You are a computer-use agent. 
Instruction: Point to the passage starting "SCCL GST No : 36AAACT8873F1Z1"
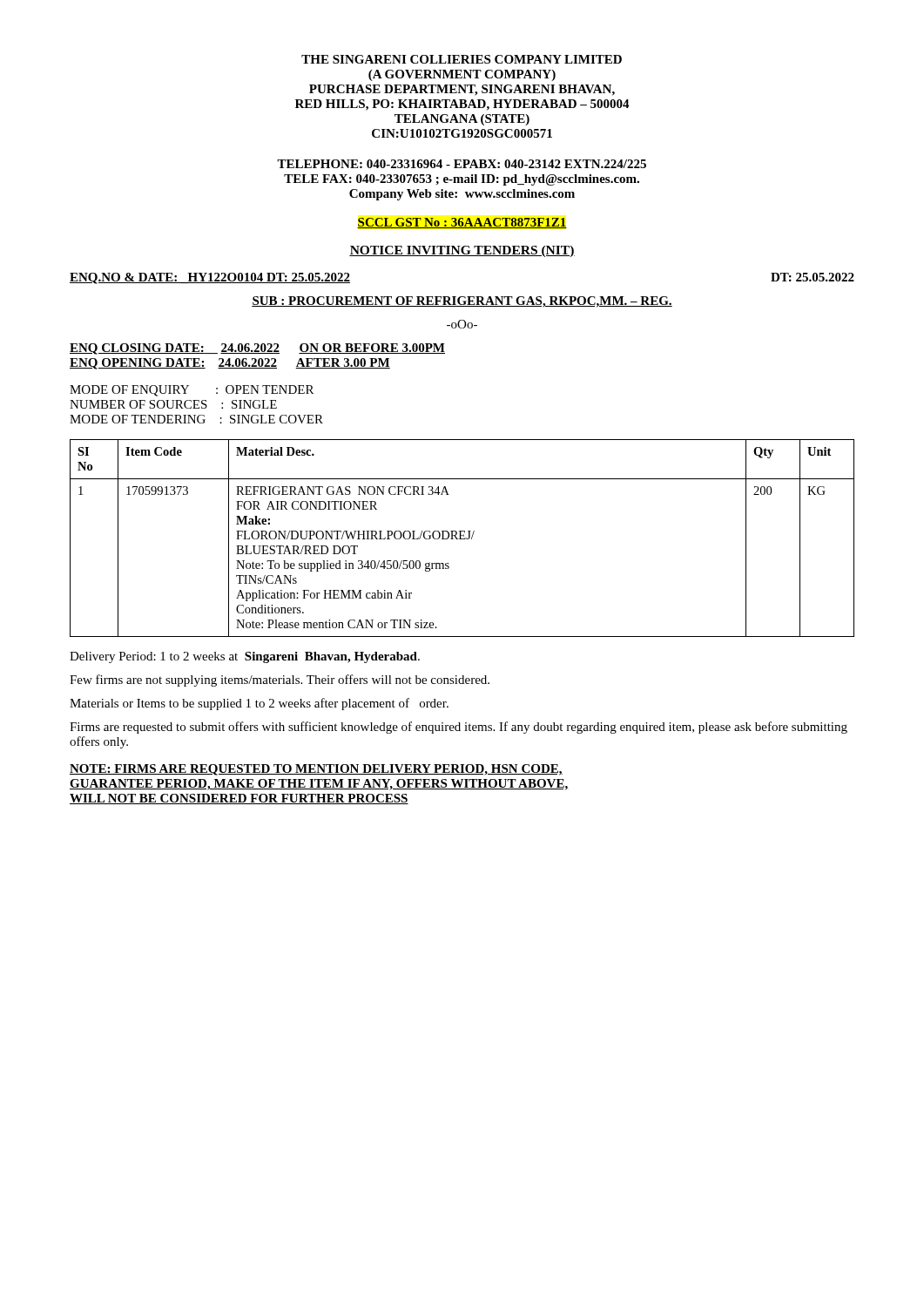pos(462,222)
